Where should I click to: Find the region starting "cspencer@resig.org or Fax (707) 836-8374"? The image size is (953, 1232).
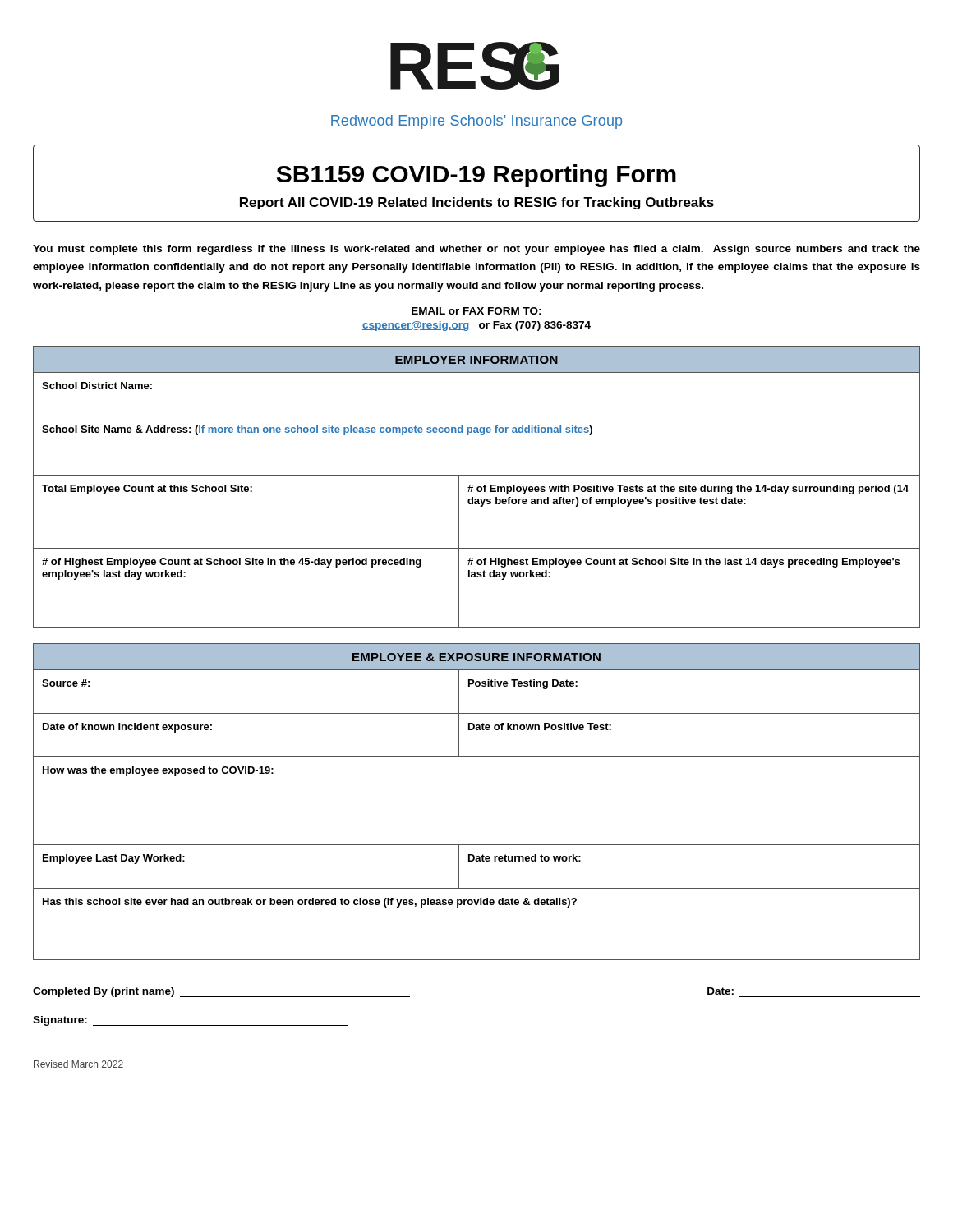pyautogui.click(x=476, y=325)
